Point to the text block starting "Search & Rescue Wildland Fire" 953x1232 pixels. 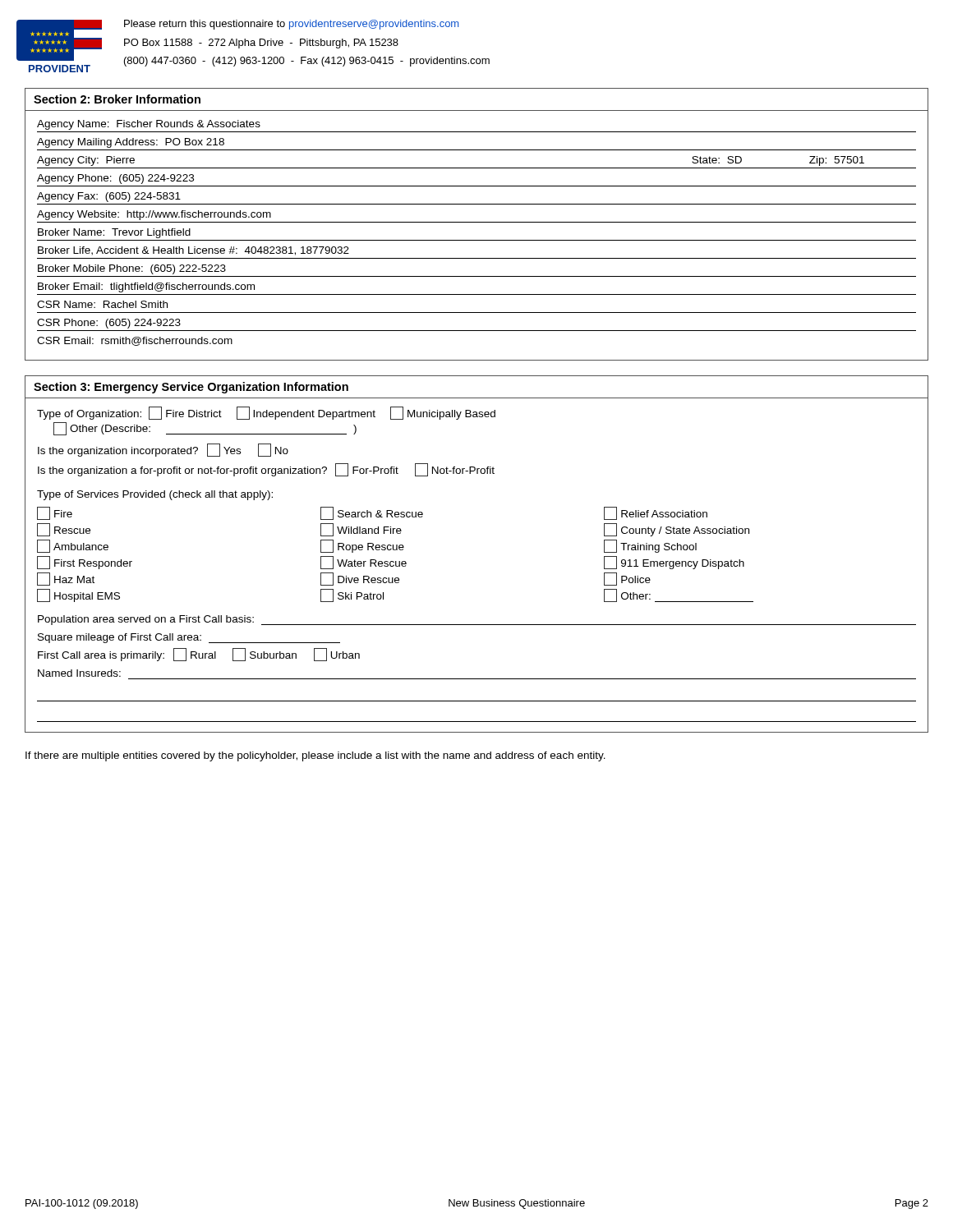pos(372,513)
